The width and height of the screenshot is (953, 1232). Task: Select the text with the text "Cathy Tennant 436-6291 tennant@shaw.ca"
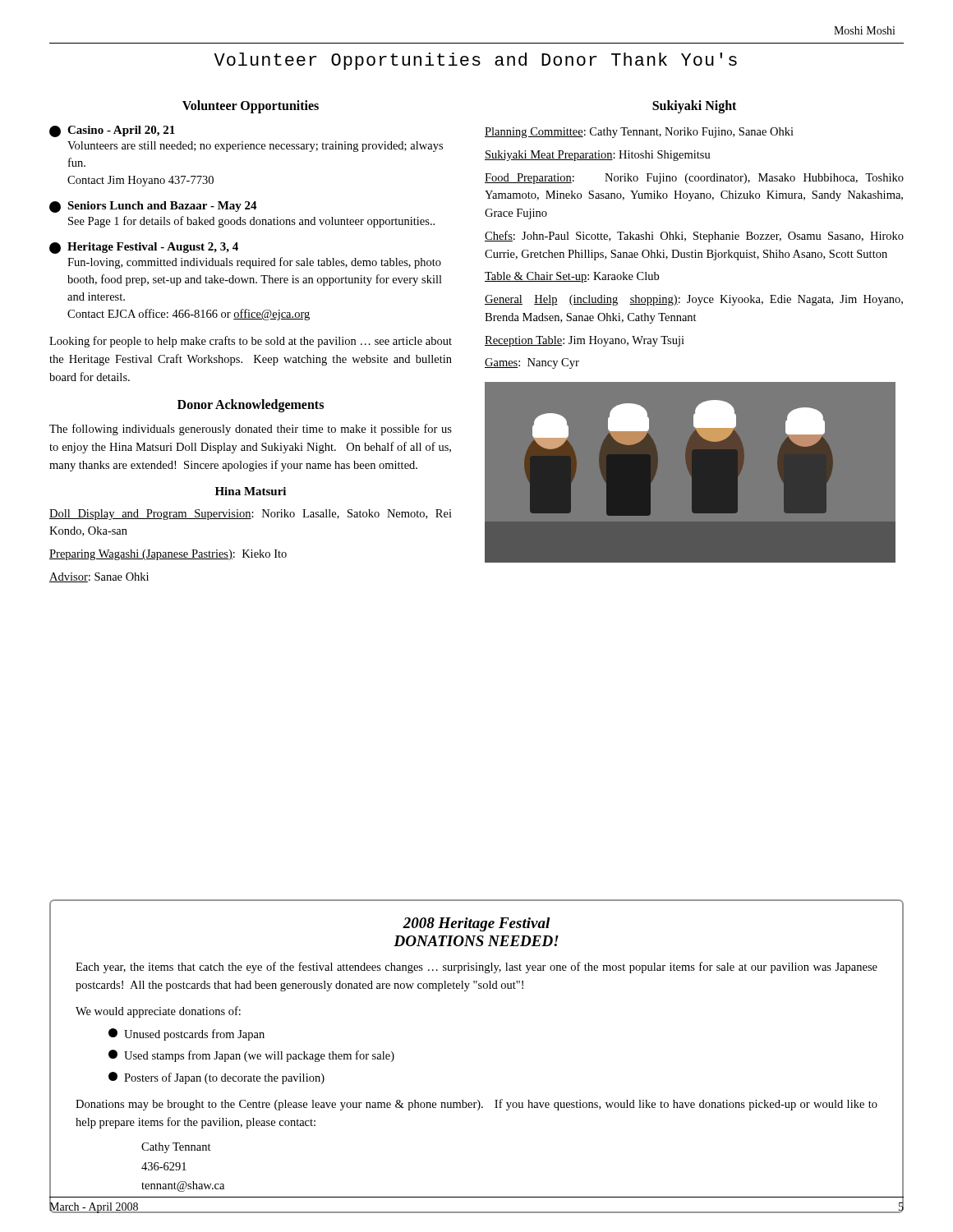pos(183,1166)
